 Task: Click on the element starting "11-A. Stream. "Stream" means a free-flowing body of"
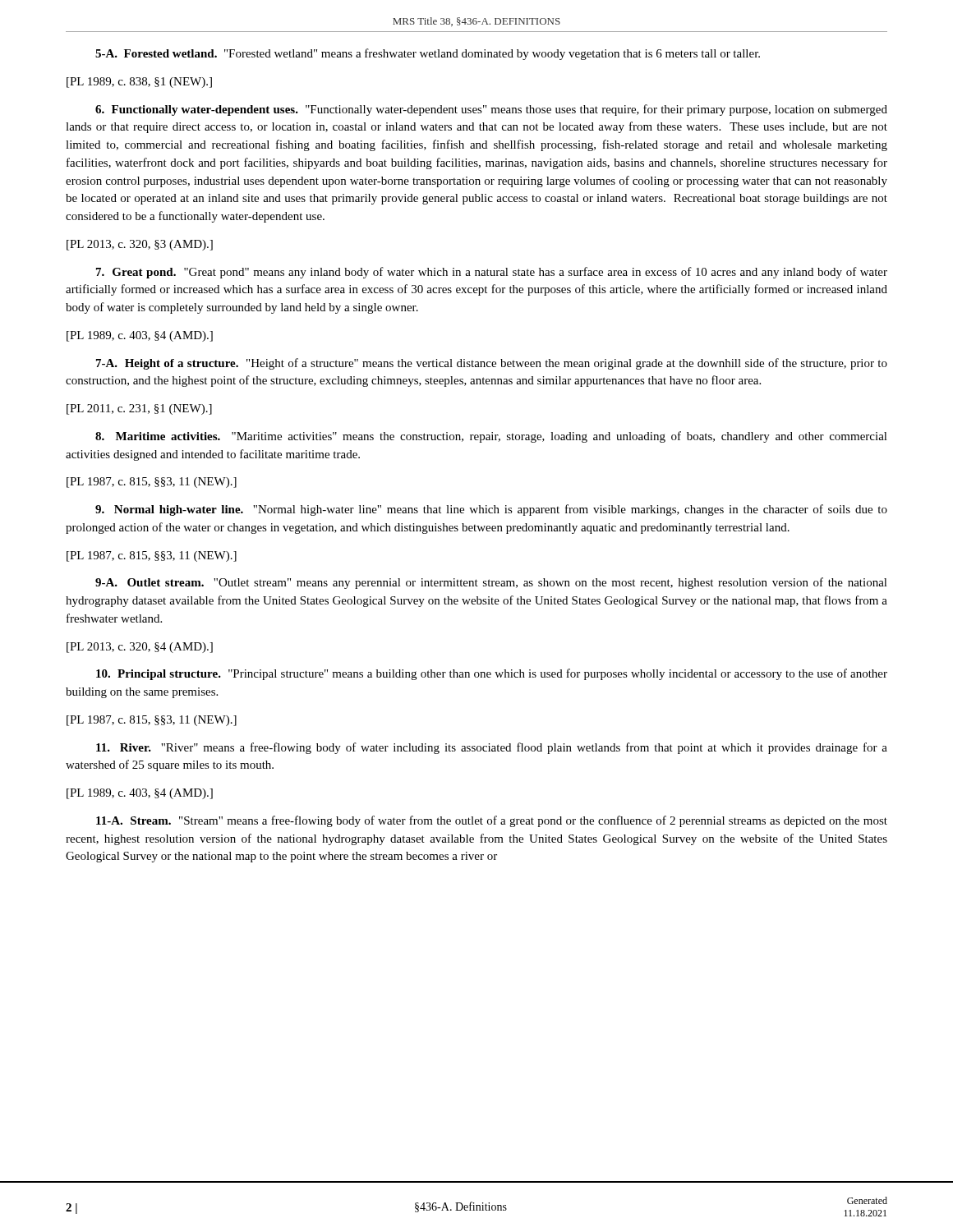pos(476,838)
